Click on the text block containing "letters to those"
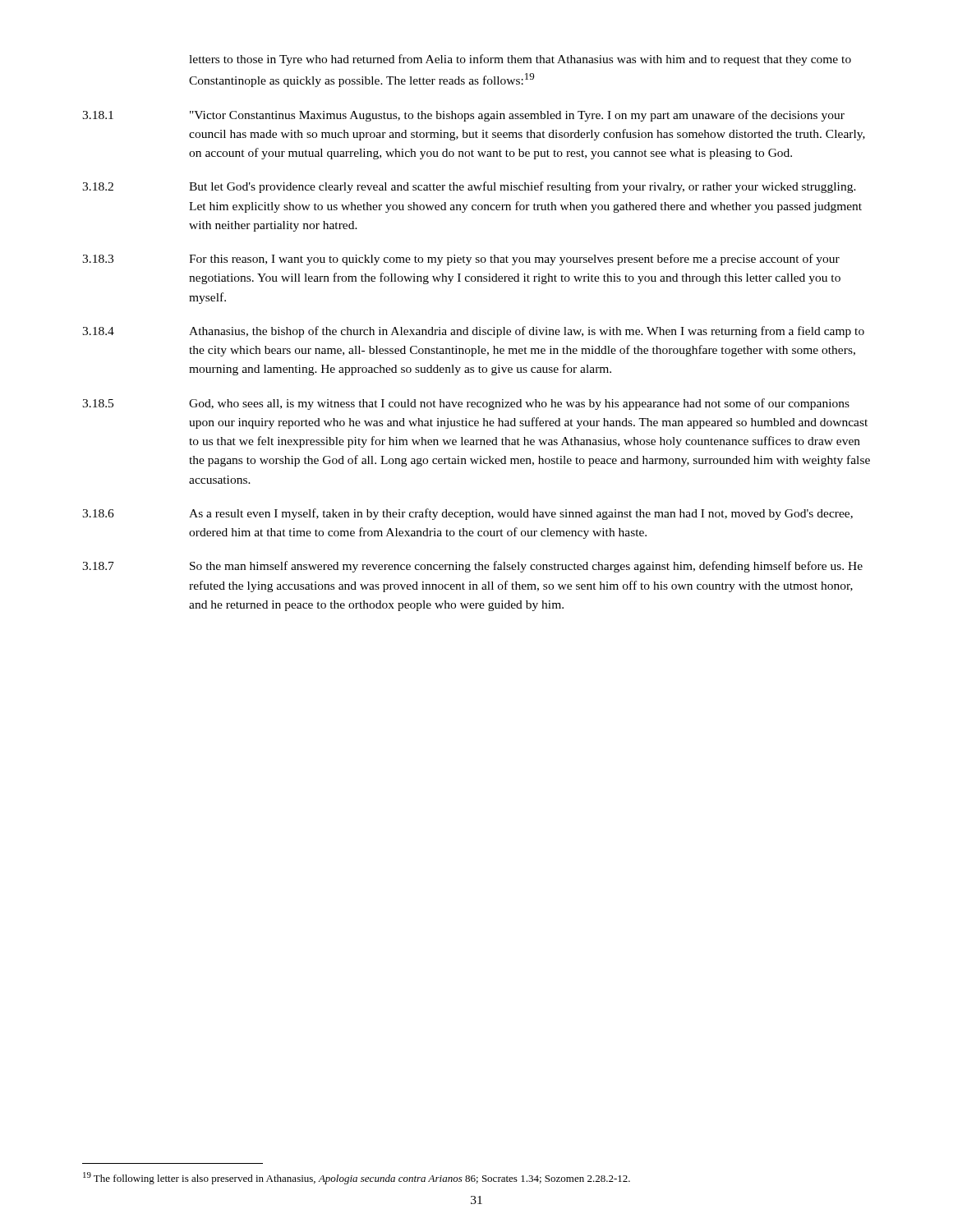 pos(520,70)
